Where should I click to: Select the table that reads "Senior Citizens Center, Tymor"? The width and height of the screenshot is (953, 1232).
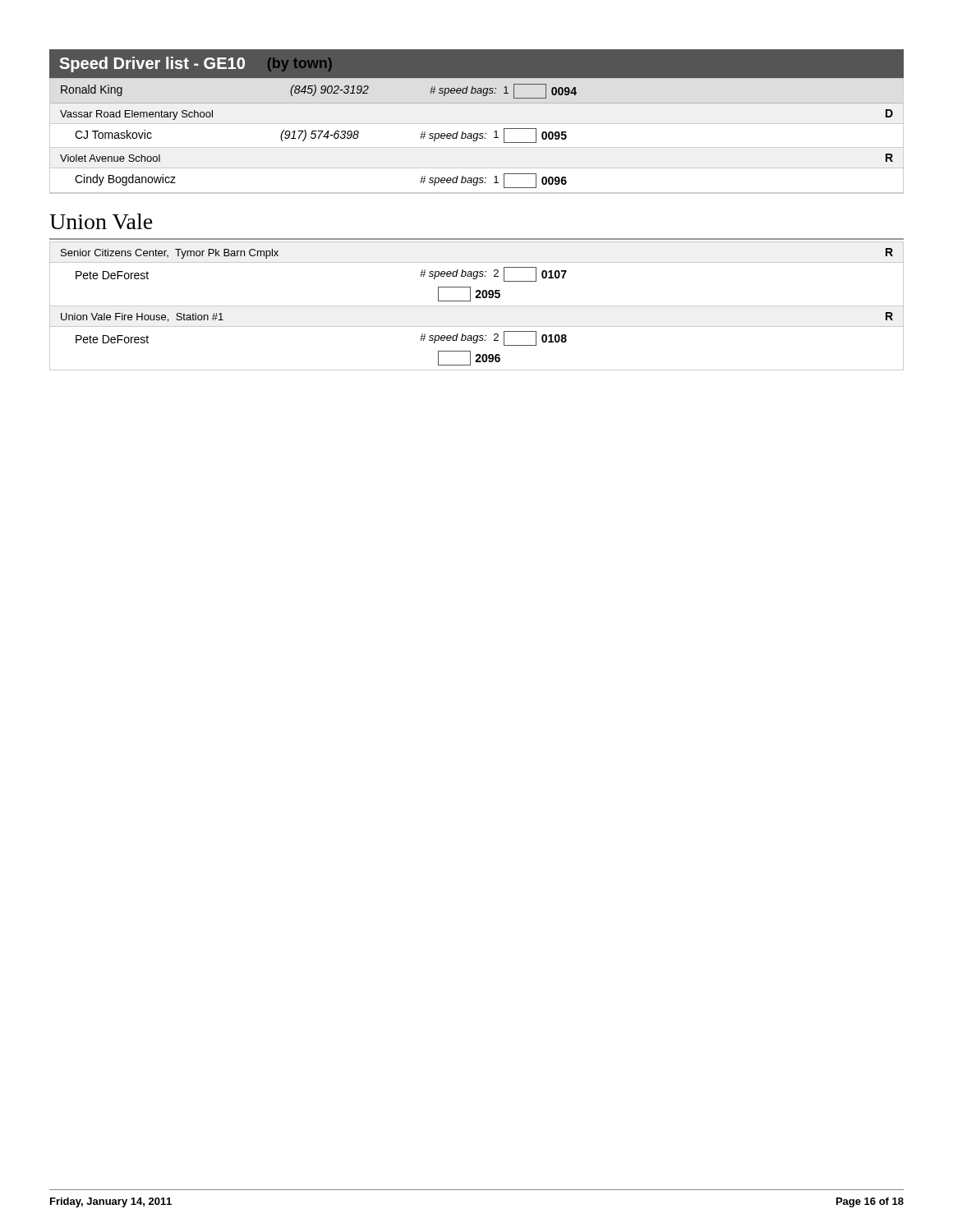click(476, 306)
